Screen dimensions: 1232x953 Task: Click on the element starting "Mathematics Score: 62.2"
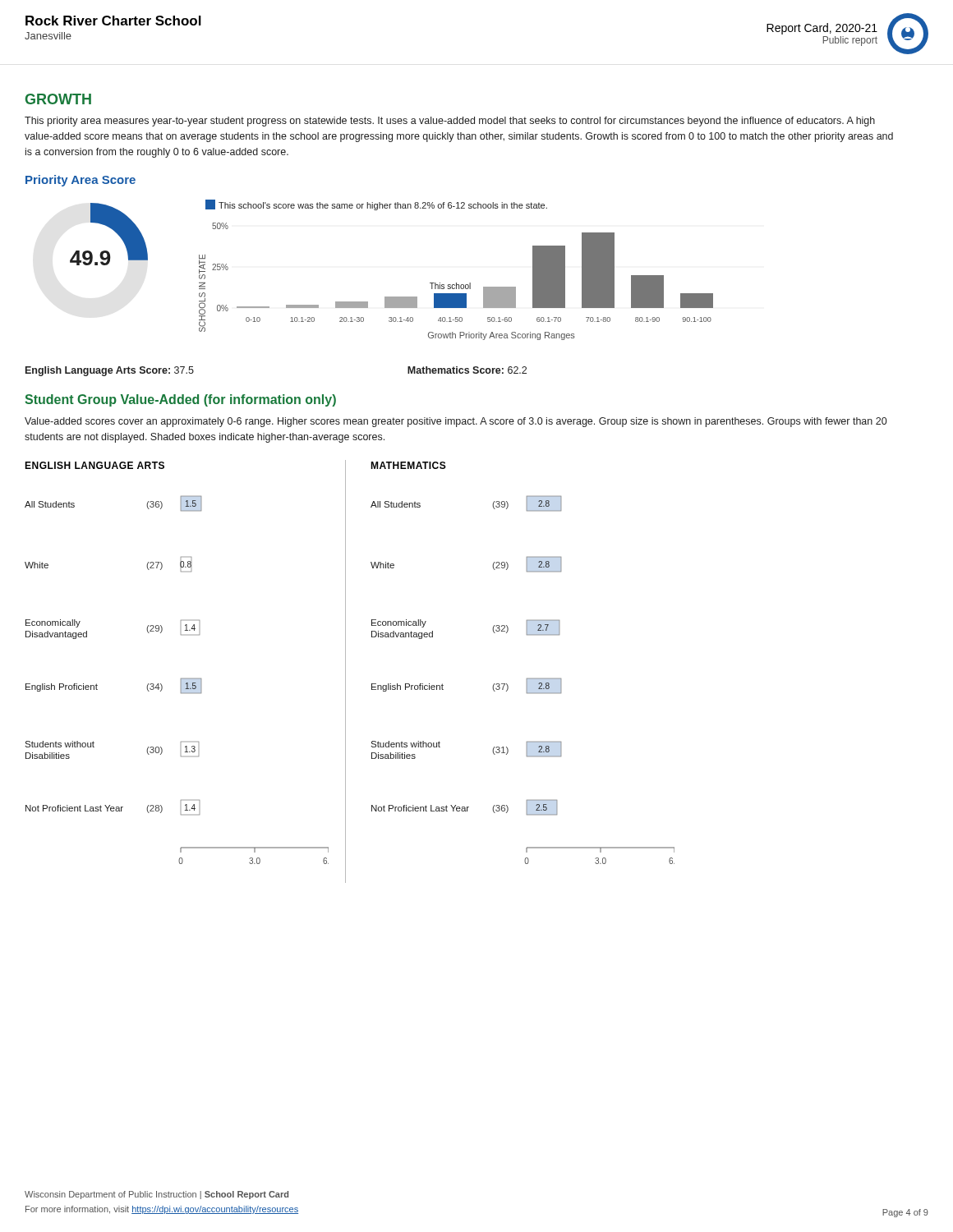click(467, 371)
